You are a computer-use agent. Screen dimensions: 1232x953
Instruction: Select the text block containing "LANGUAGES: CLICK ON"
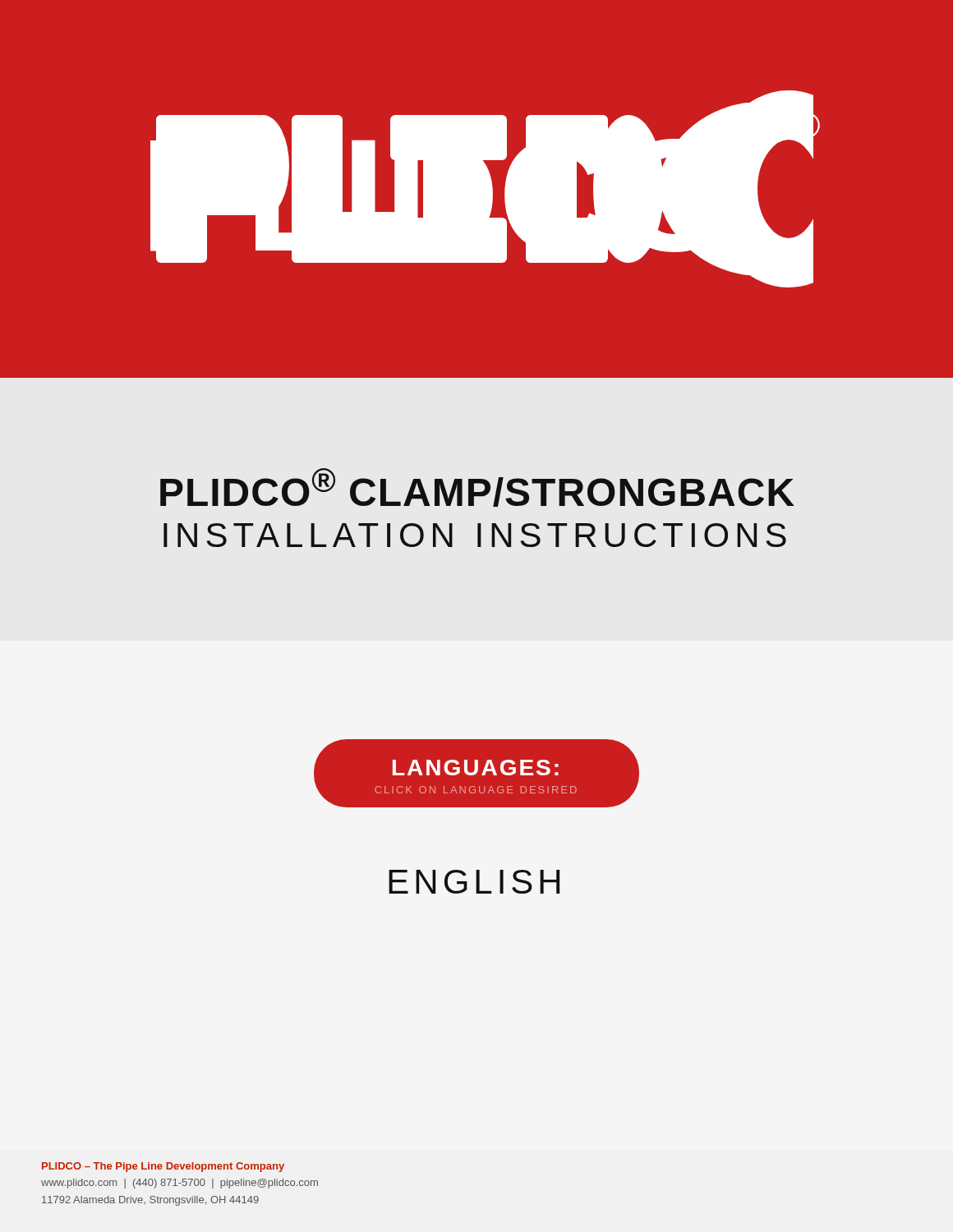pos(476,775)
